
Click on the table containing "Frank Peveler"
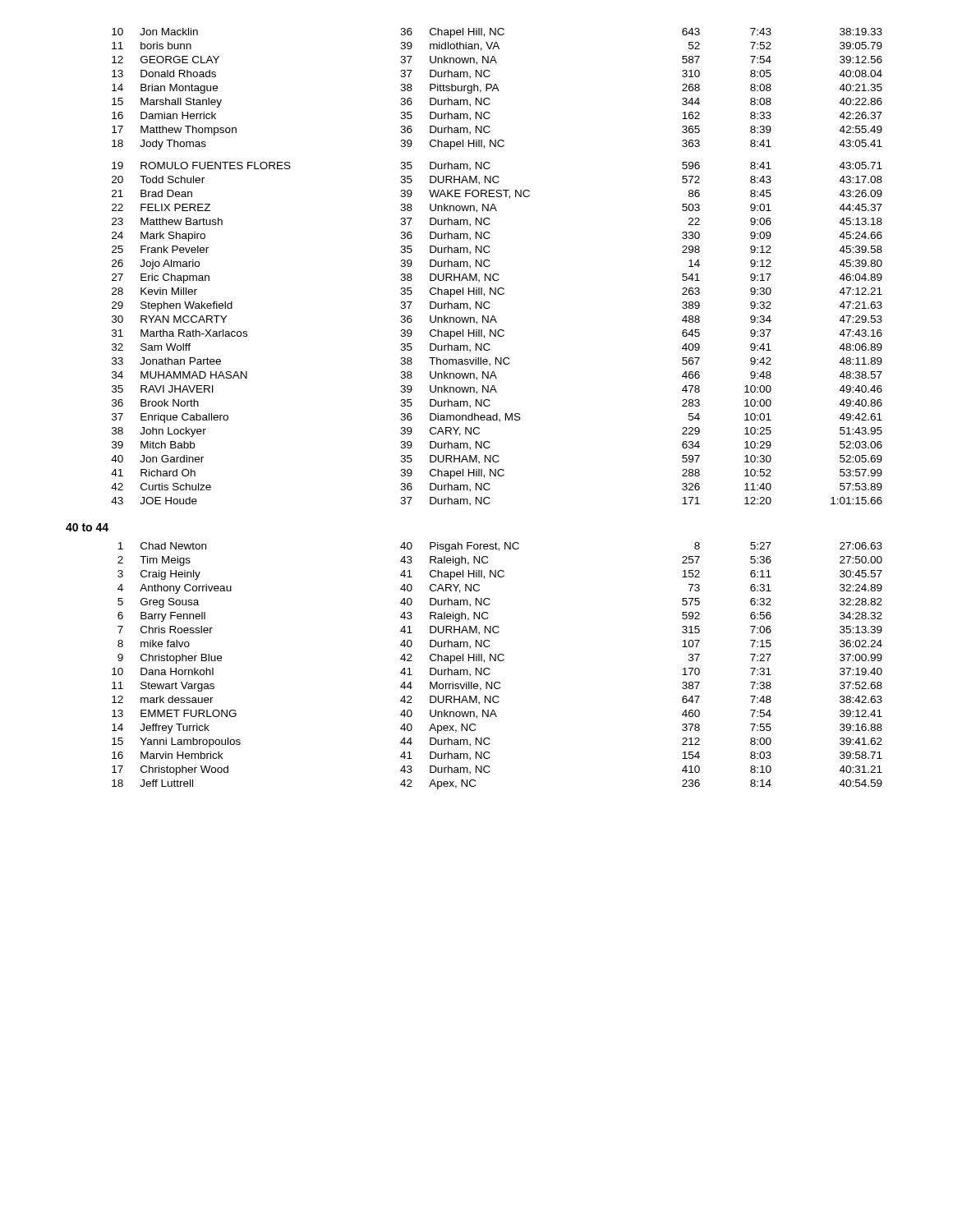[x=476, y=266]
